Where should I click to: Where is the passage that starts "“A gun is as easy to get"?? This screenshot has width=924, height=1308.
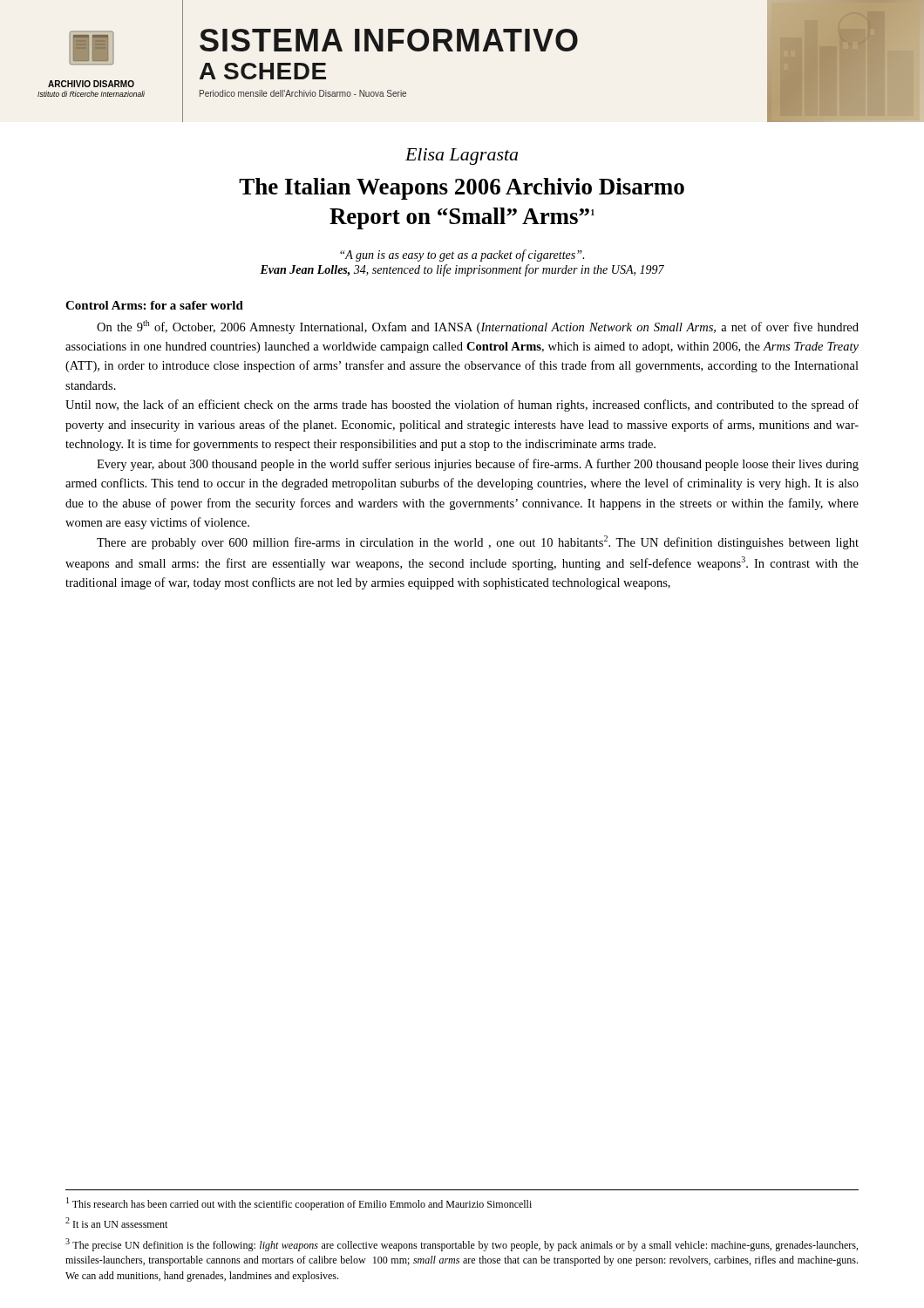[x=462, y=262]
